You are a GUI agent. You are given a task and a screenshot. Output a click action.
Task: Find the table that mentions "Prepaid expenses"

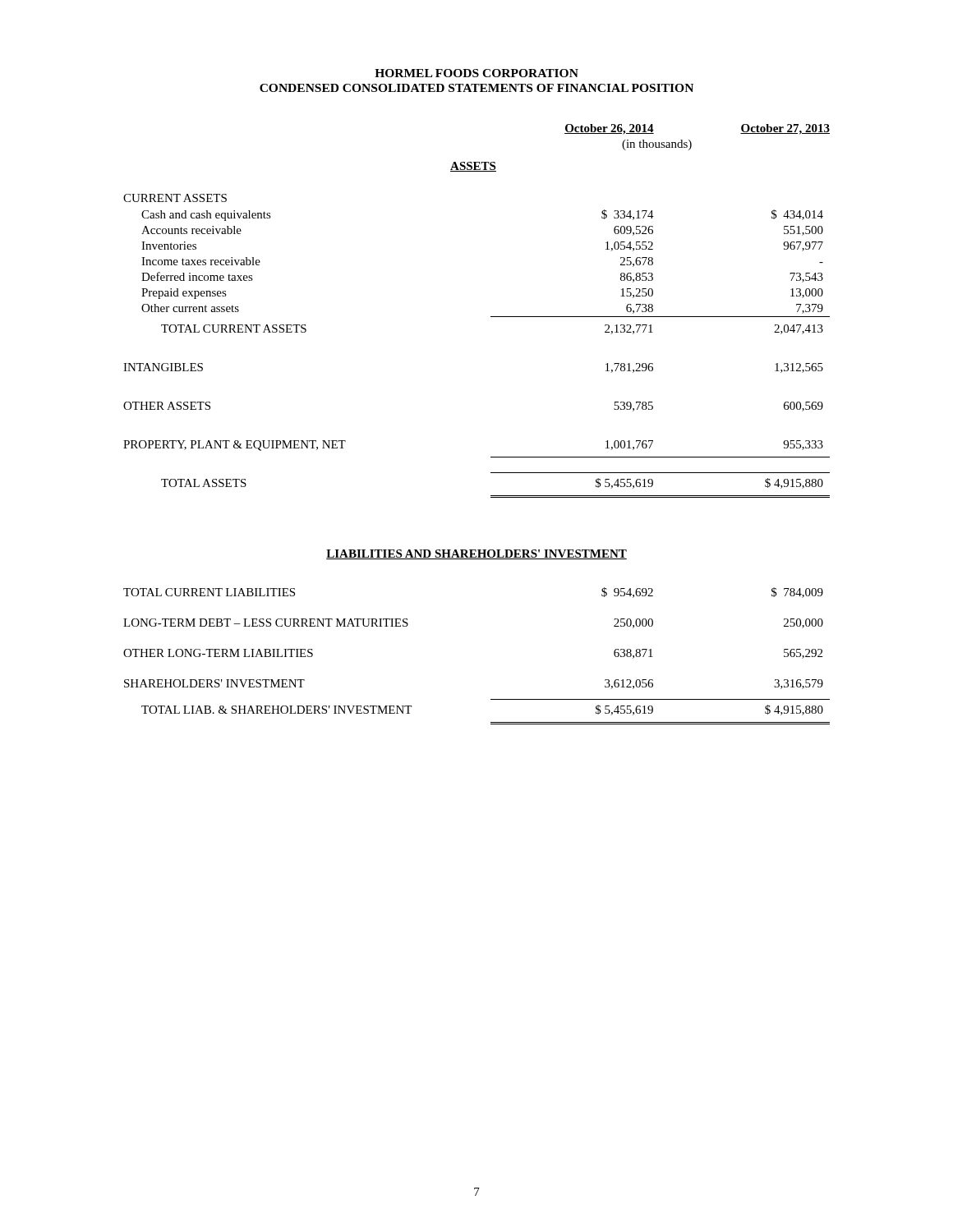tap(476, 309)
